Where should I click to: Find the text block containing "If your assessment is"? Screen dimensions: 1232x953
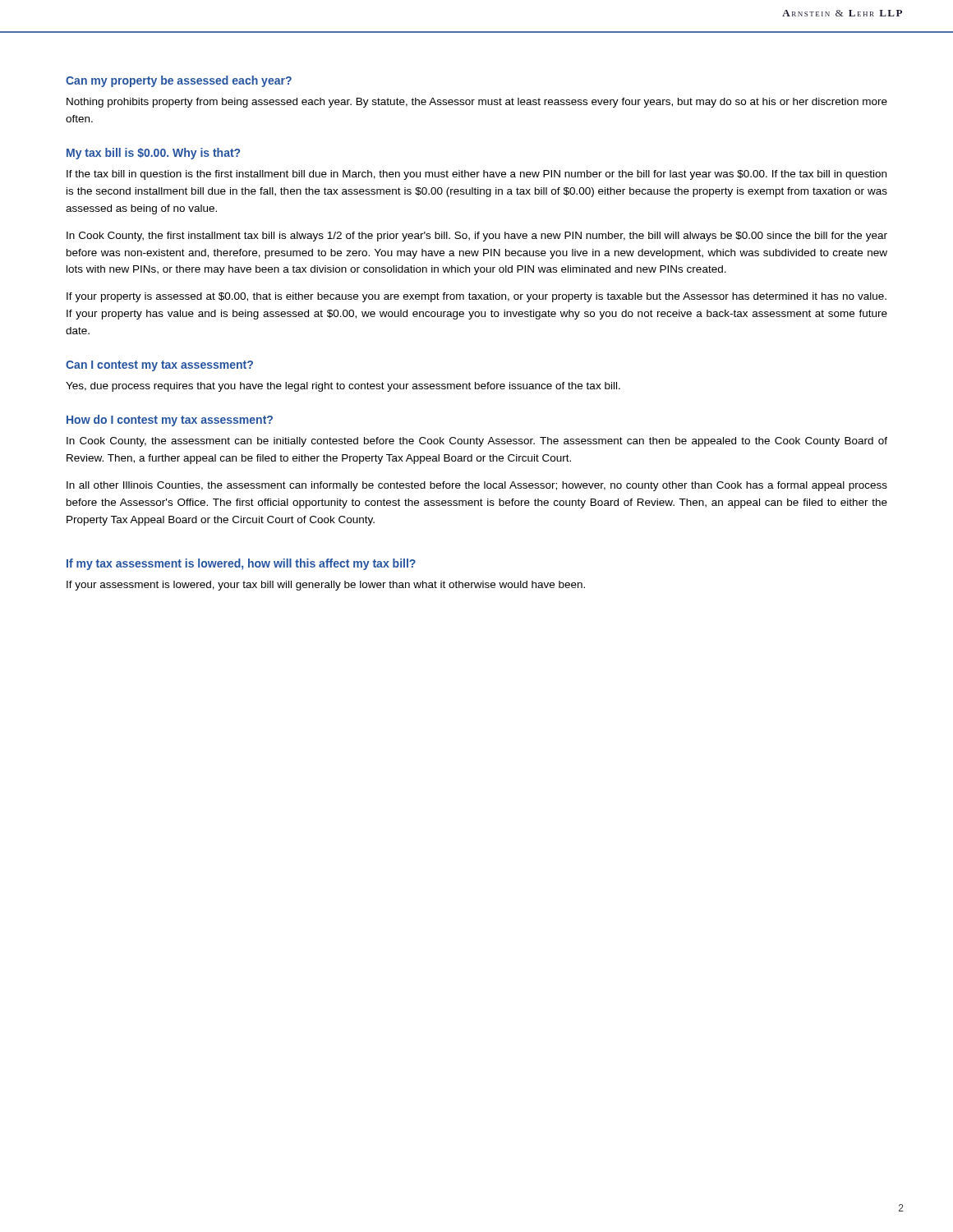point(326,584)
